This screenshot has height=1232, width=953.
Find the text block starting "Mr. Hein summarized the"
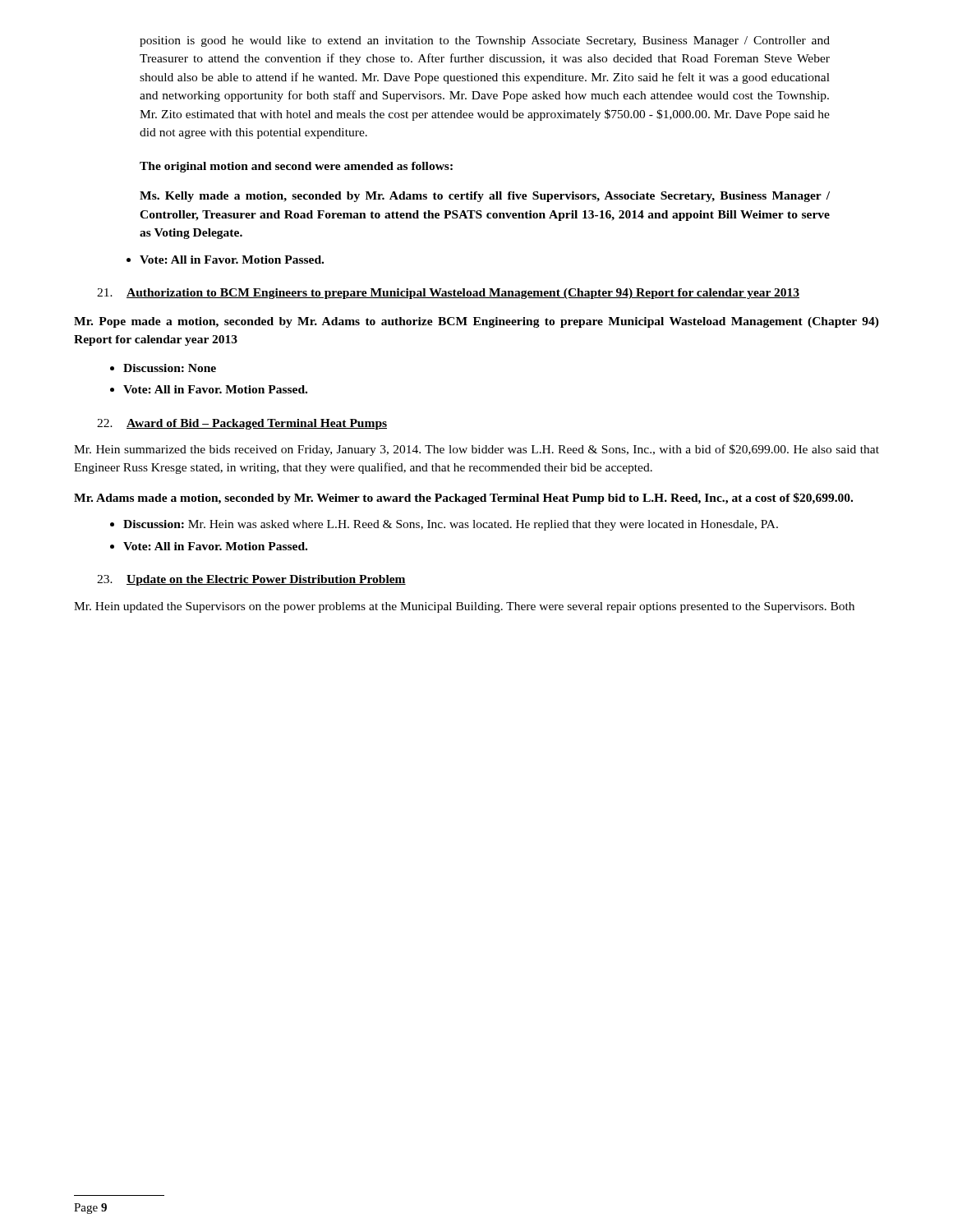pyautogui.click(x=476, y=458)
